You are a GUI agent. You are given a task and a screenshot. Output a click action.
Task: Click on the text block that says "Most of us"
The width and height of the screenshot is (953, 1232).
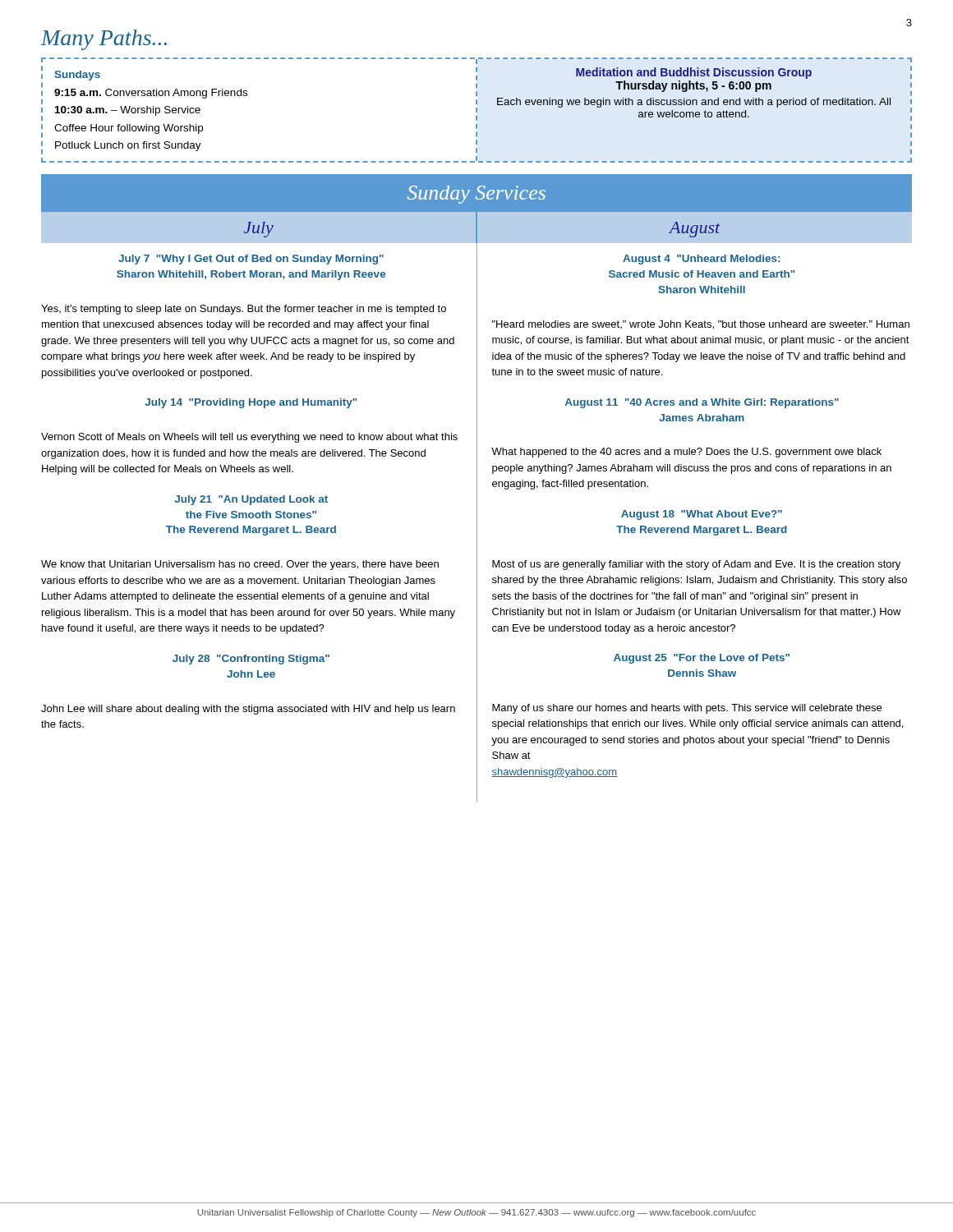(x=700, y=596)
